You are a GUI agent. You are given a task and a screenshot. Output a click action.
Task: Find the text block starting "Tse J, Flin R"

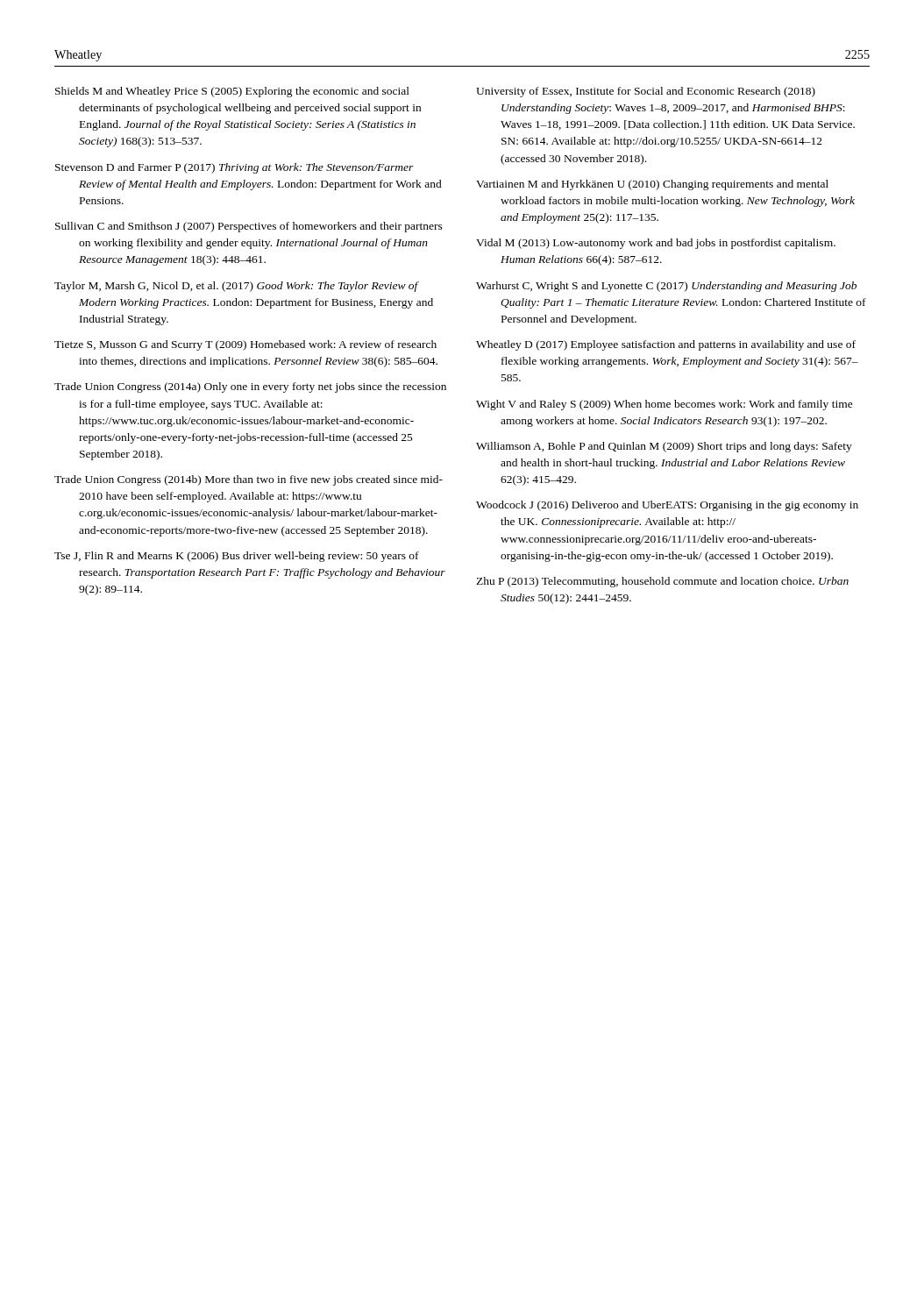tap(250, 572)
